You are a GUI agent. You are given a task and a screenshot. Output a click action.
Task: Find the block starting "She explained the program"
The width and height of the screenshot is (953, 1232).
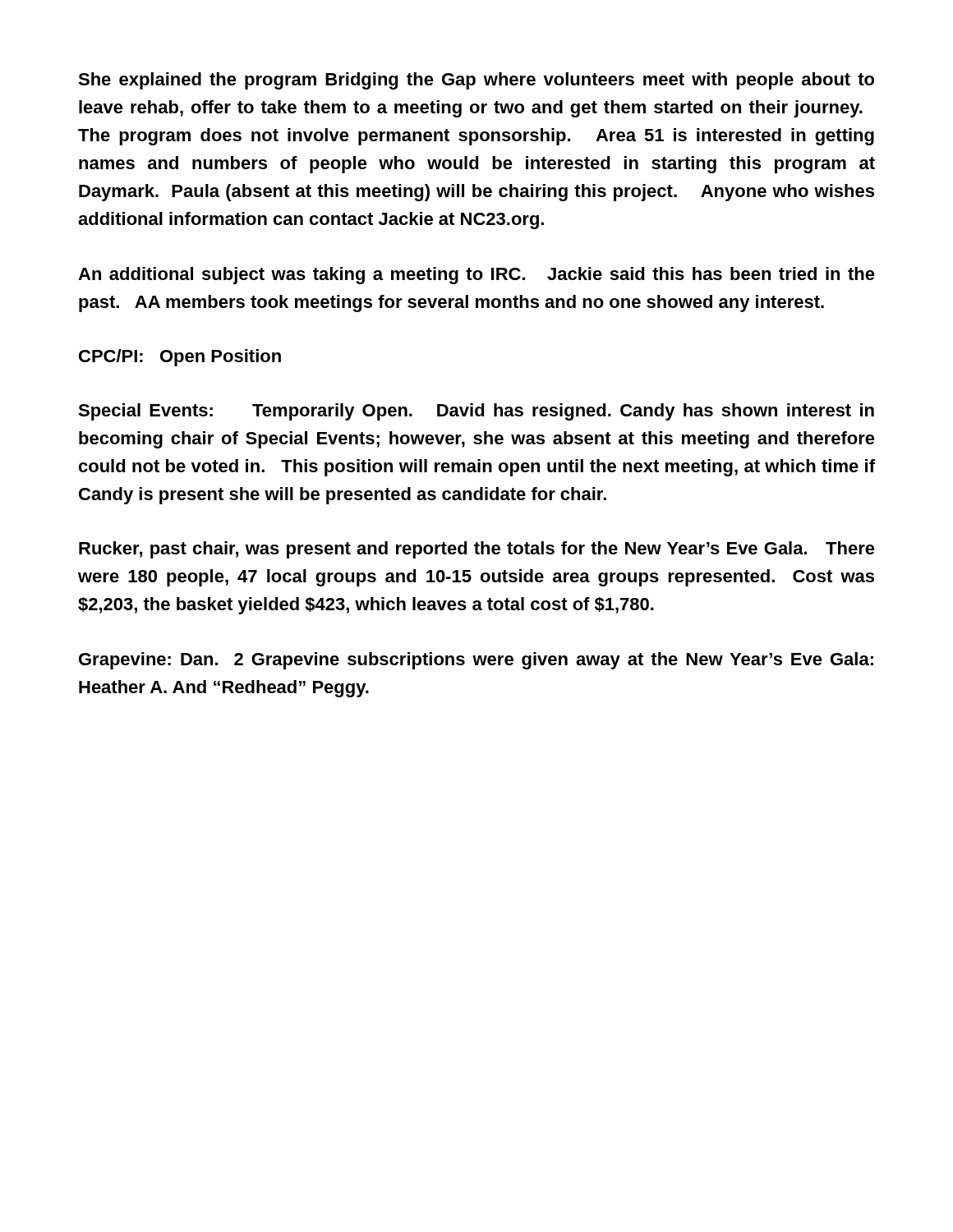[x=476, y=149]
